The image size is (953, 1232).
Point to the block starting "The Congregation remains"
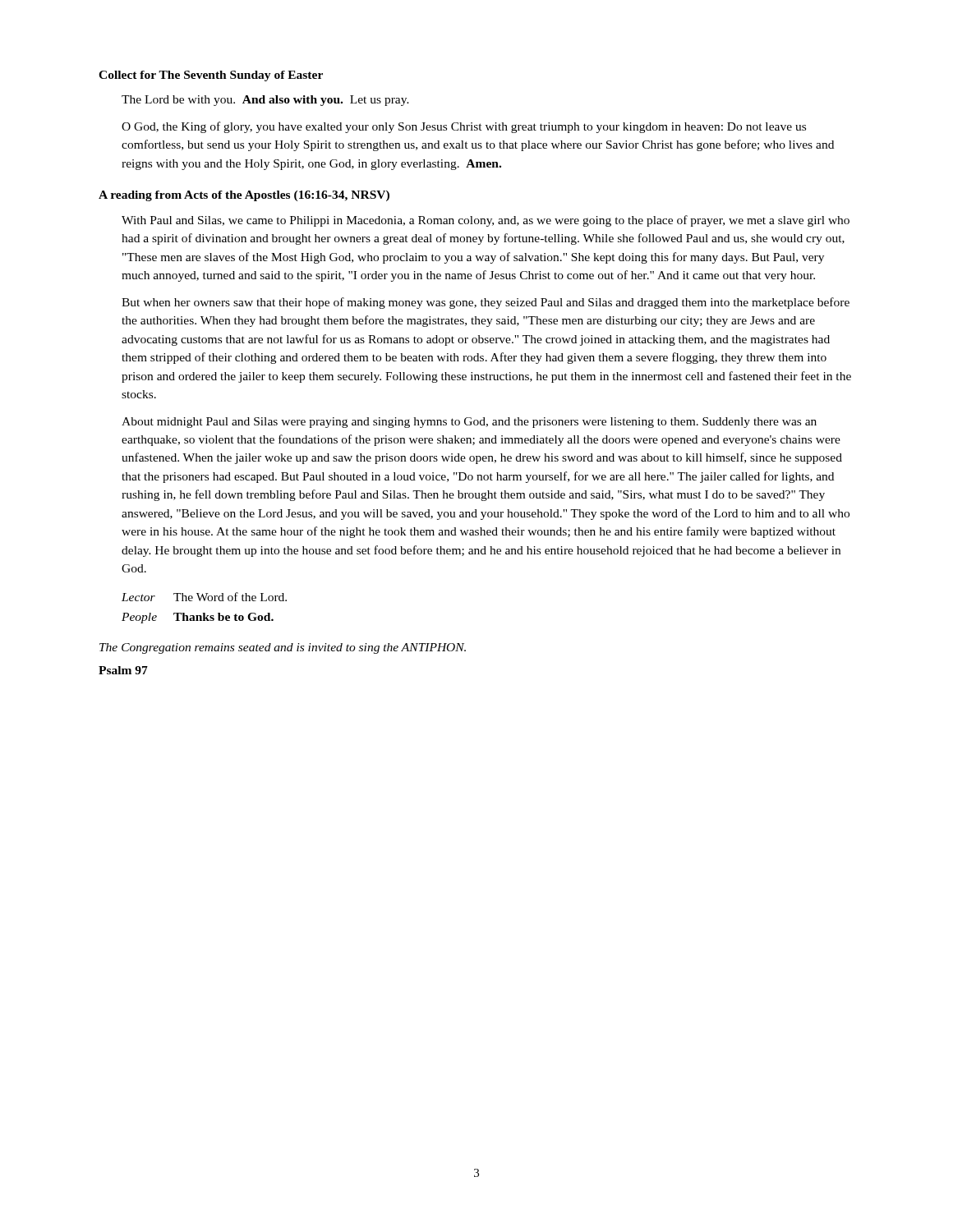click(283, 646)
